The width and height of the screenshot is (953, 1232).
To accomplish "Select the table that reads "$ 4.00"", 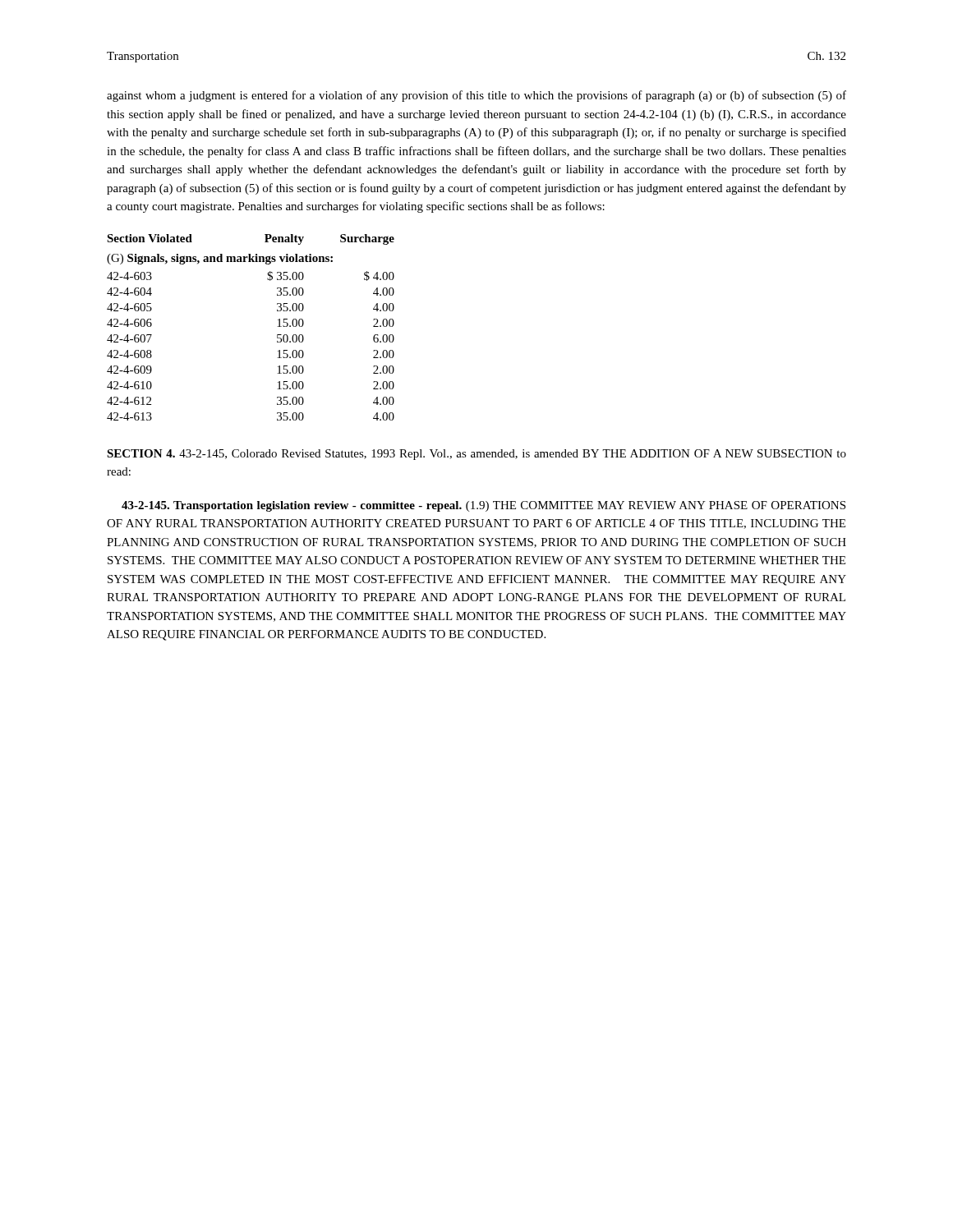I will click(476, 327).
